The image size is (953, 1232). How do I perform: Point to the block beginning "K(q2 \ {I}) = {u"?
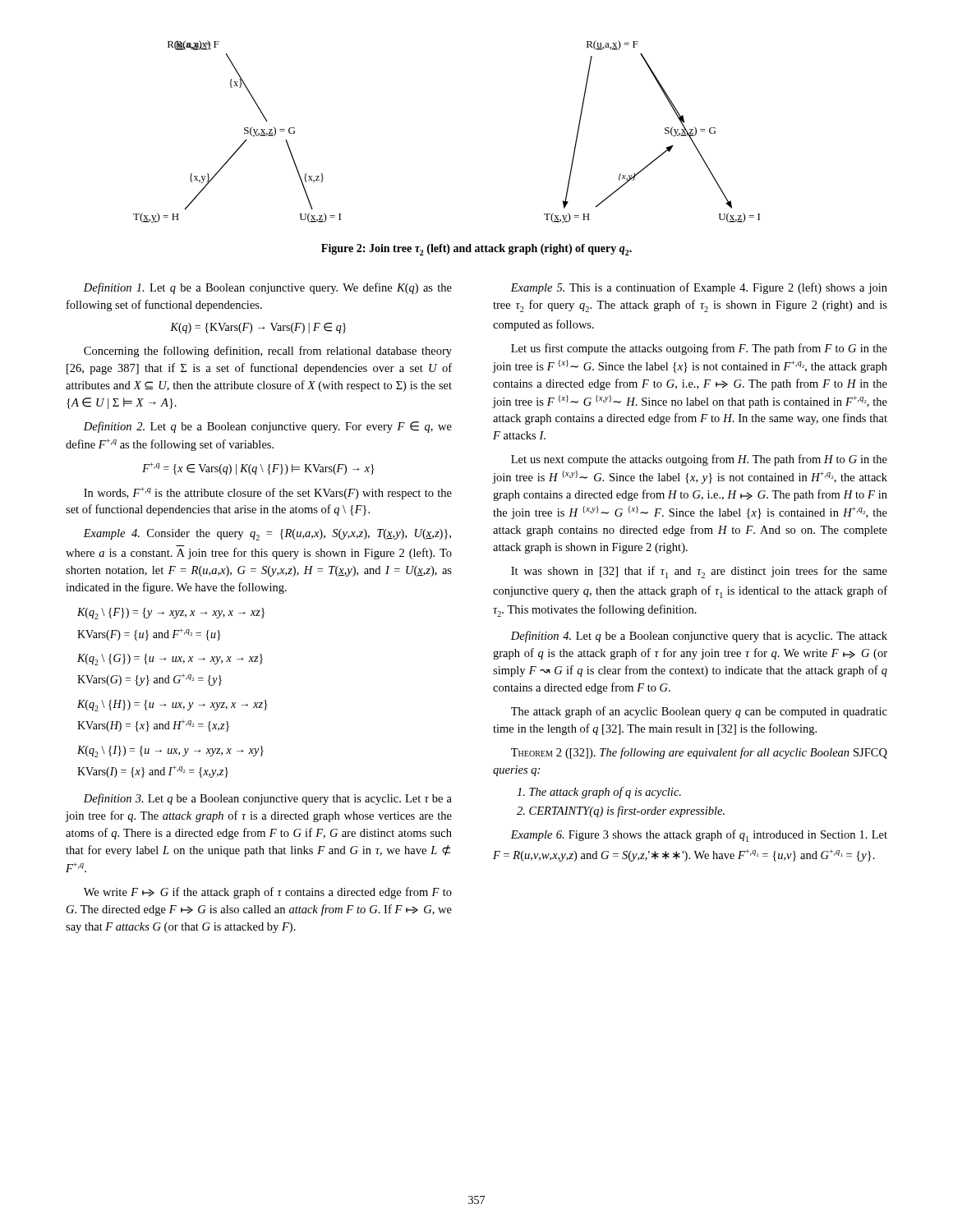pyautogui.click(x=171, y=761)
